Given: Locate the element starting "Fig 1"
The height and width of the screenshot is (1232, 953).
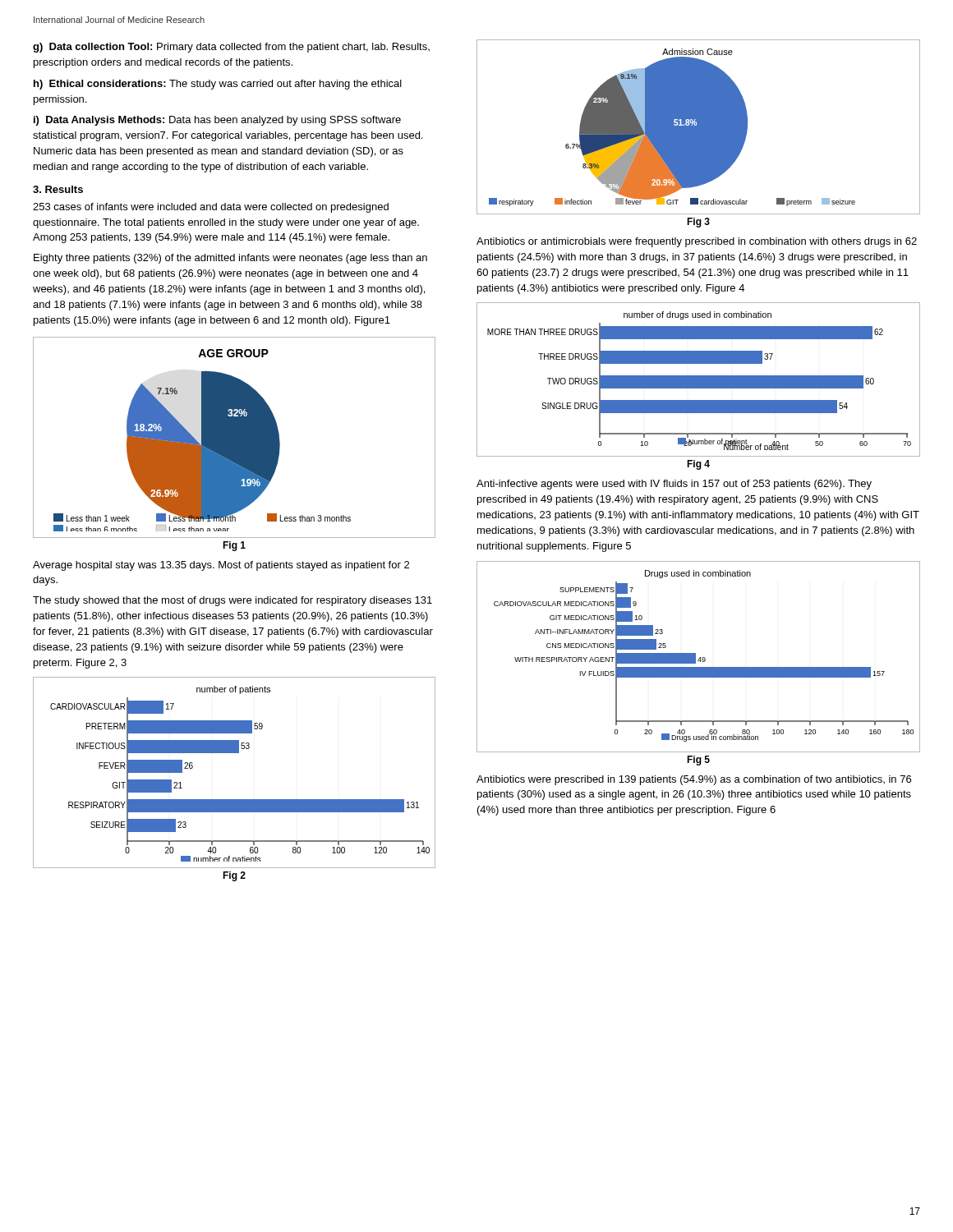Looking at the screenshot, I should [234, 545].
